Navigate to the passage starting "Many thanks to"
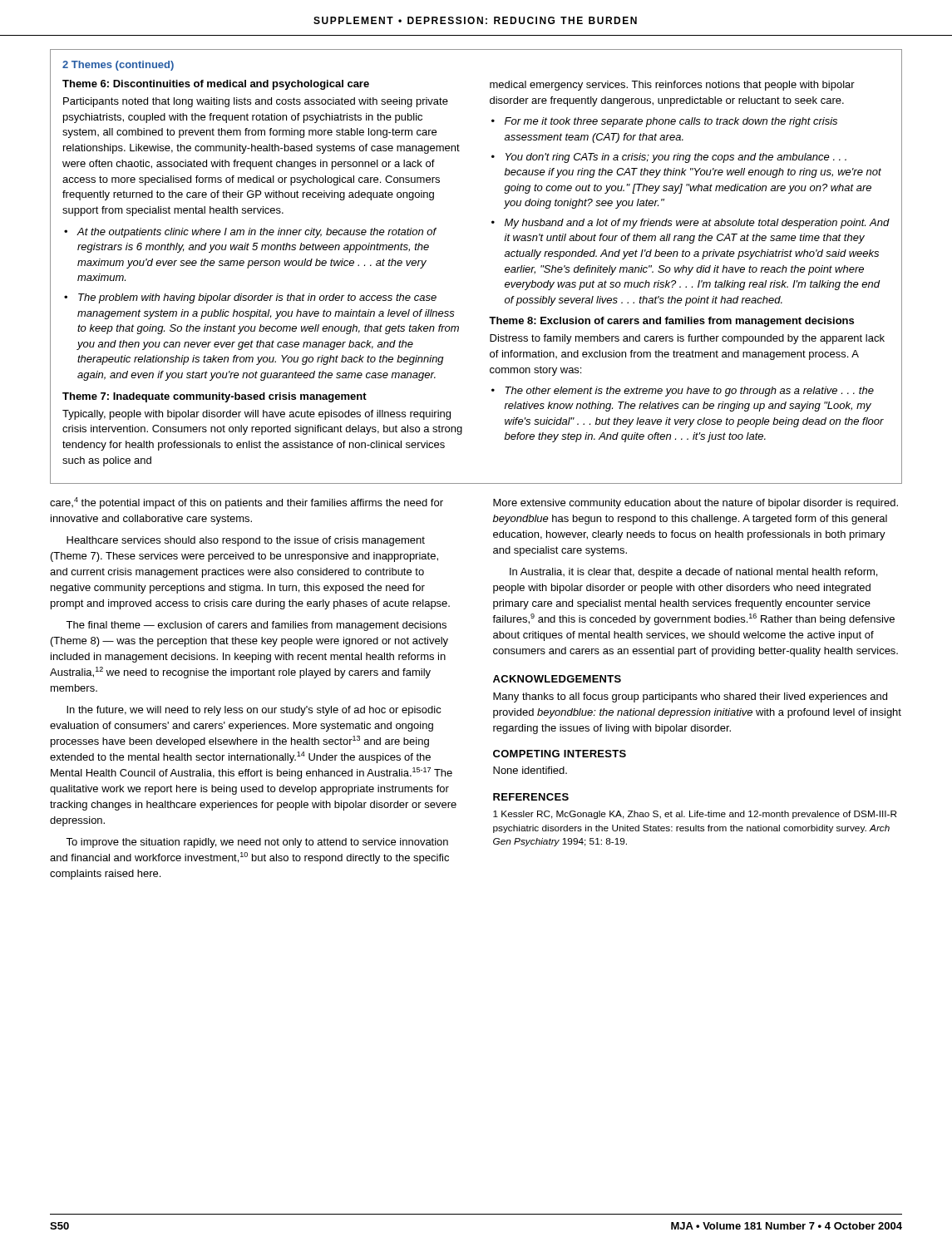 (x=697, y=713)
